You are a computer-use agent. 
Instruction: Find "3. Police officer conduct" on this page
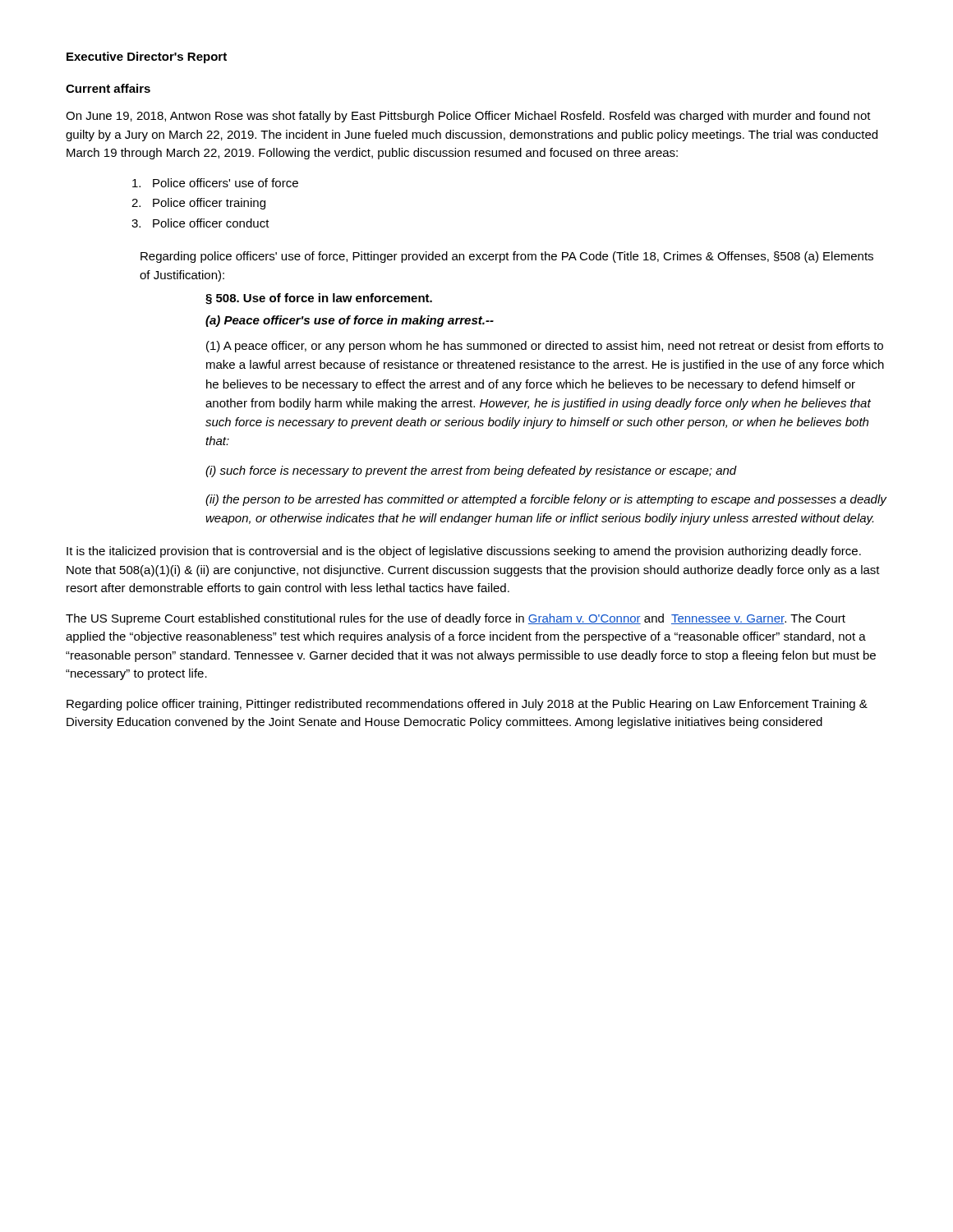pyautogui.click(x=200, y=223)
